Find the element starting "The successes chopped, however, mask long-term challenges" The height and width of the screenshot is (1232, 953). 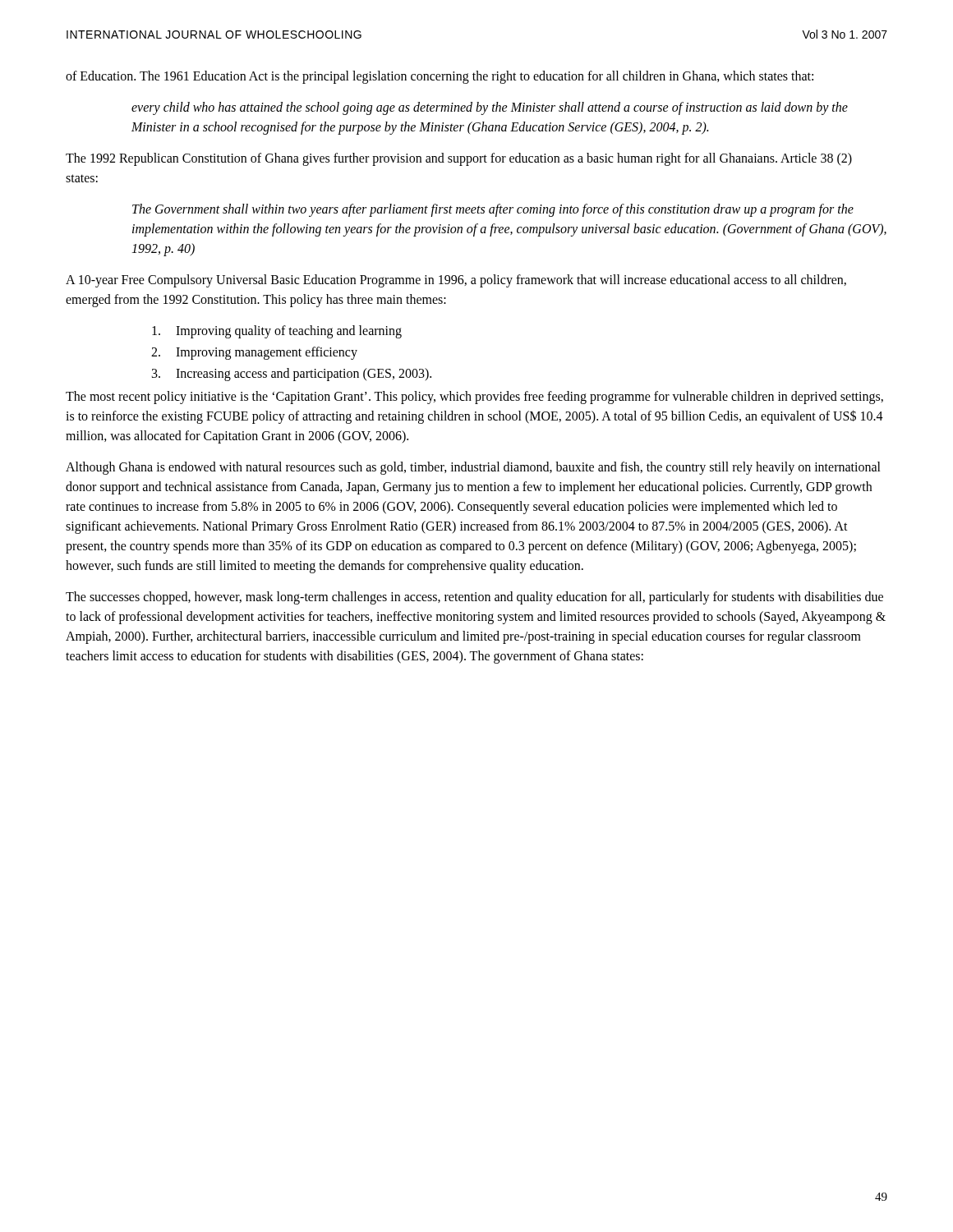point(476,626)
